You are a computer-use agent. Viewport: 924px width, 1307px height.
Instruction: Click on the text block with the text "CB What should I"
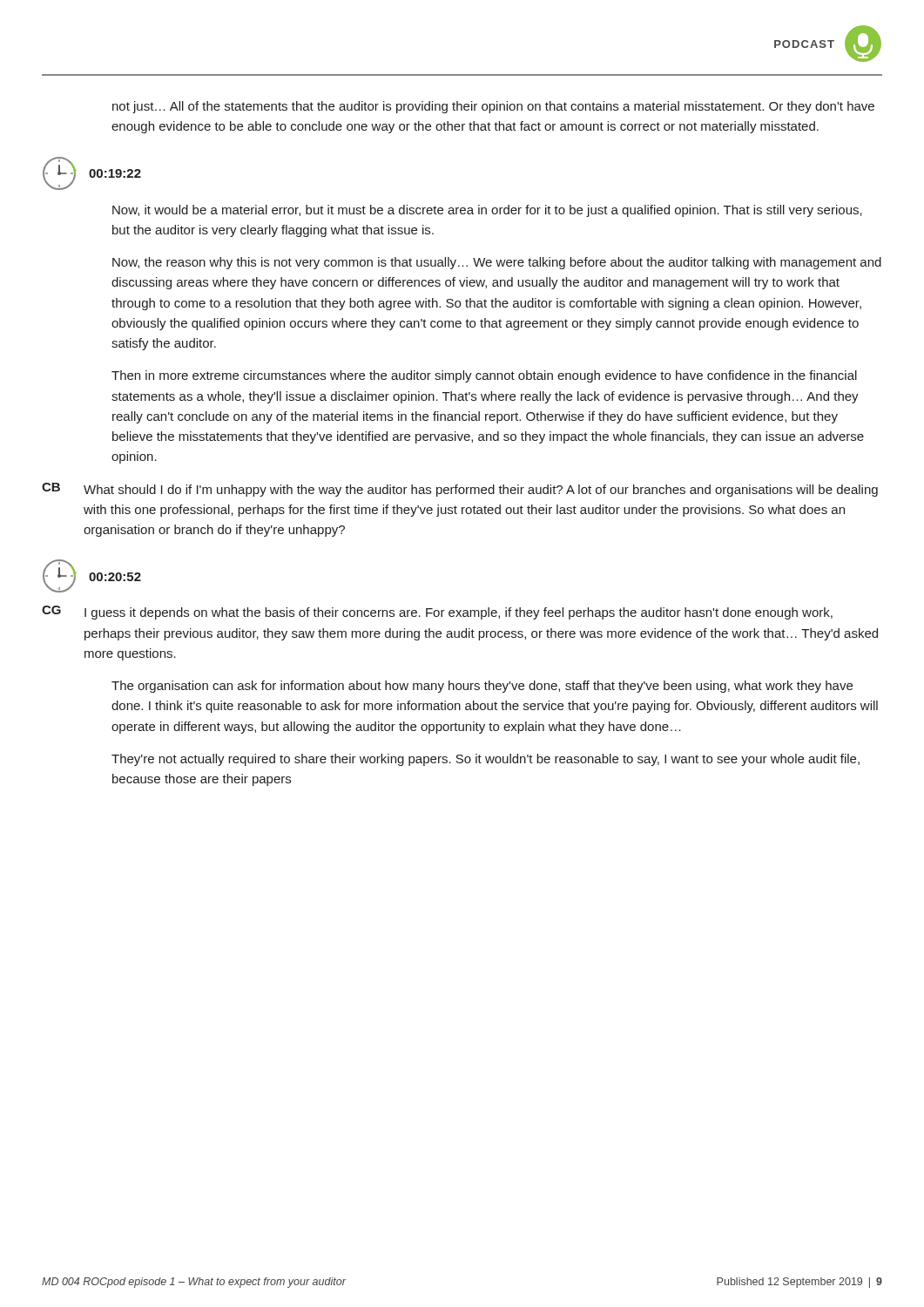pyautogui.click(x=462, y=509)
